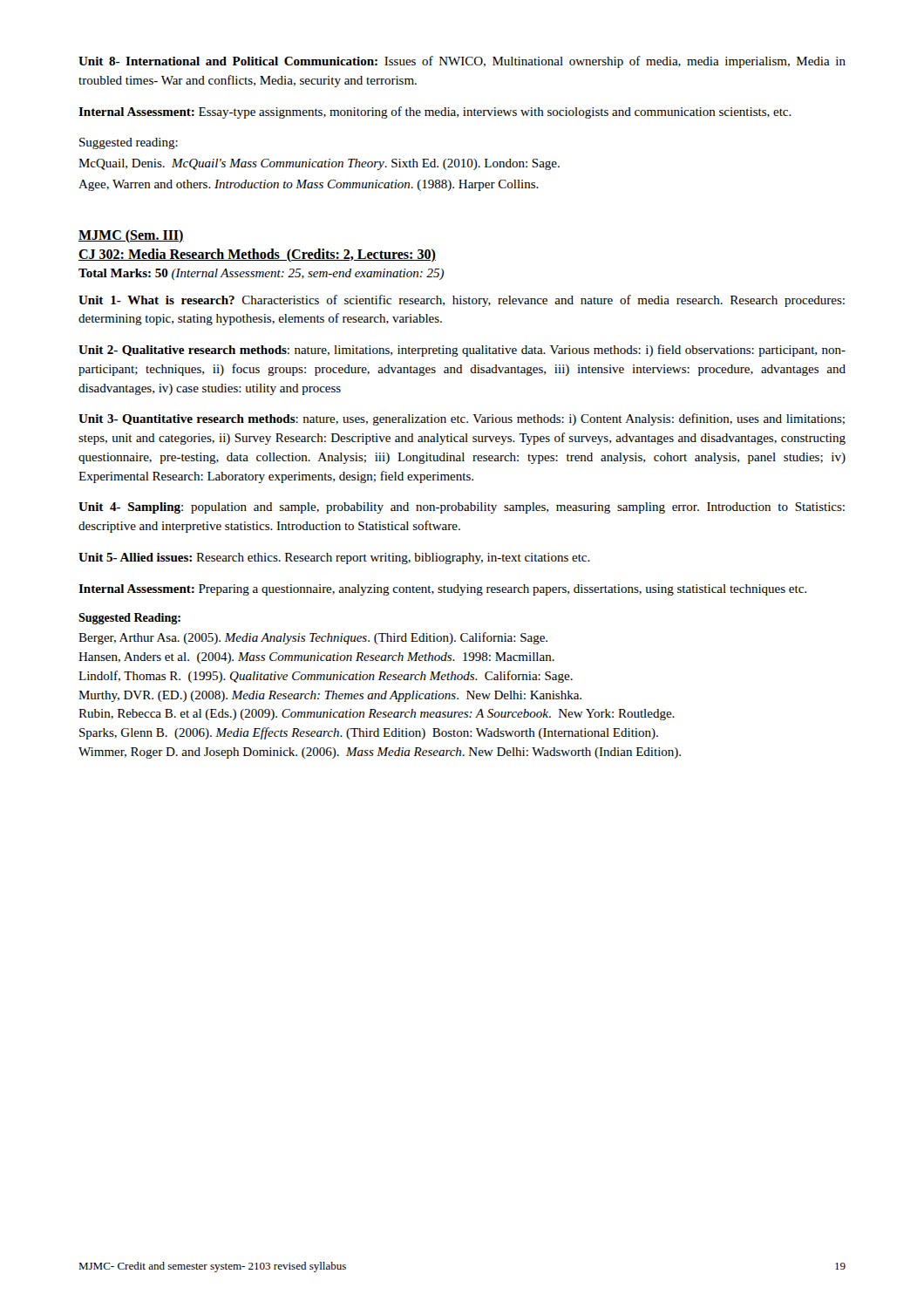Locate the text block with the text "Internal Assessment: Preparing a questionnaire, analyzing content, studying"
This screenshot has height=1308, width=924.
coord(462,589)
